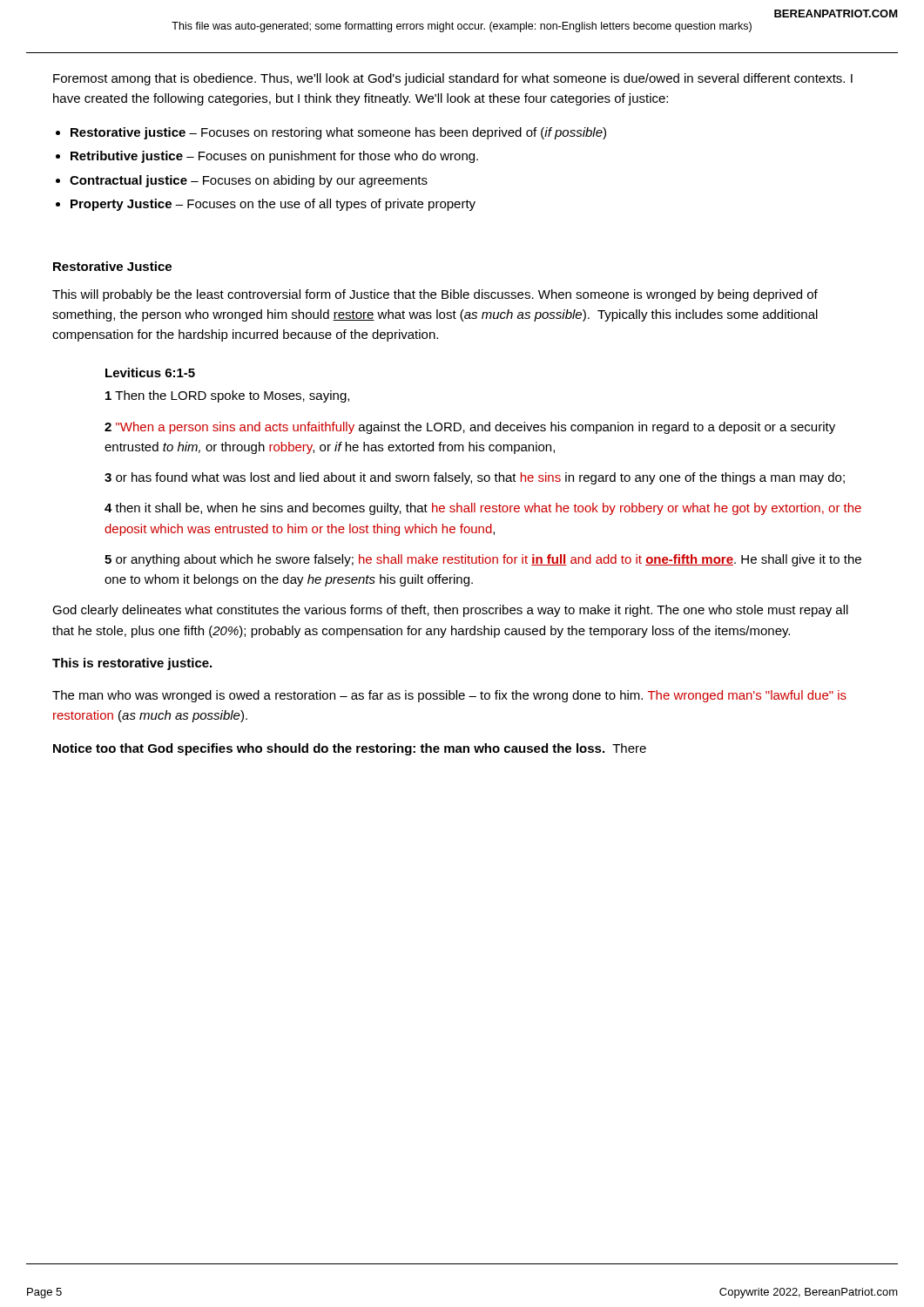This screenshot has height=1307, width=924.
Task: Find the text starting "Foremost among that is obedience. Thus,"
Action: 453,88
